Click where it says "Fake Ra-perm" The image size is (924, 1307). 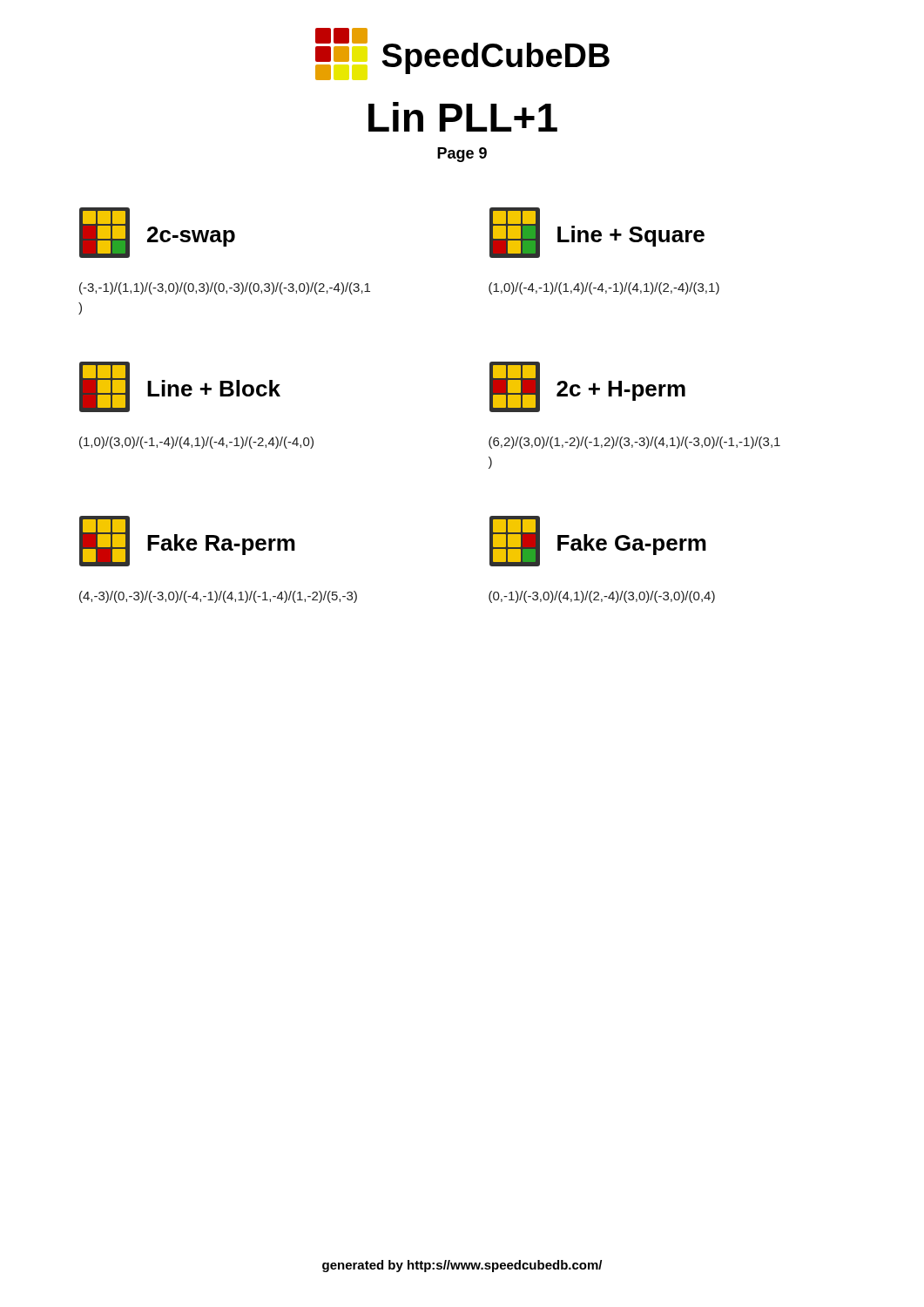point(221,542)
